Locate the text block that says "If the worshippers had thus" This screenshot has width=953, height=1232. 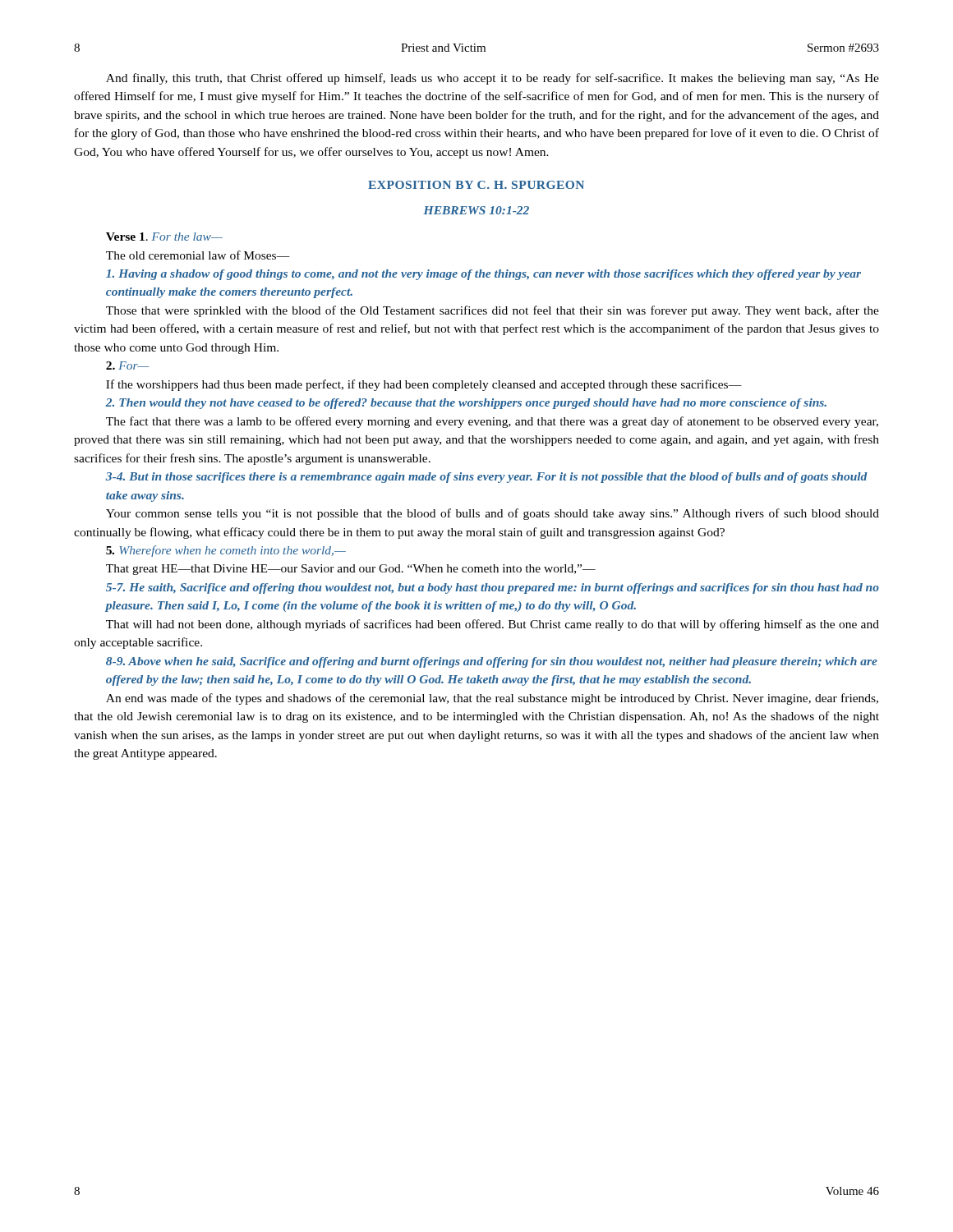click(476, 384)
